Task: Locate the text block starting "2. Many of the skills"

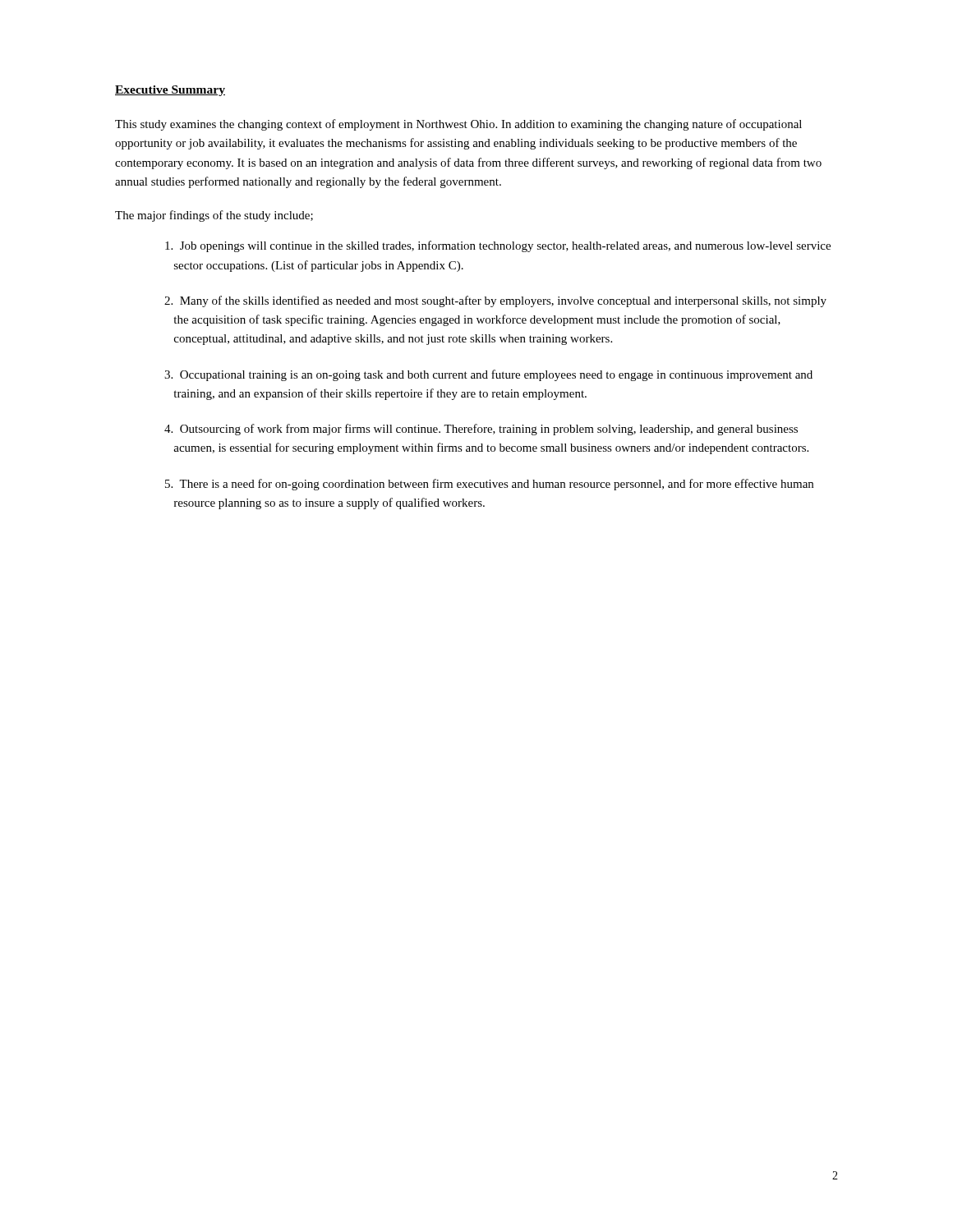Action: tap(501, 320)
